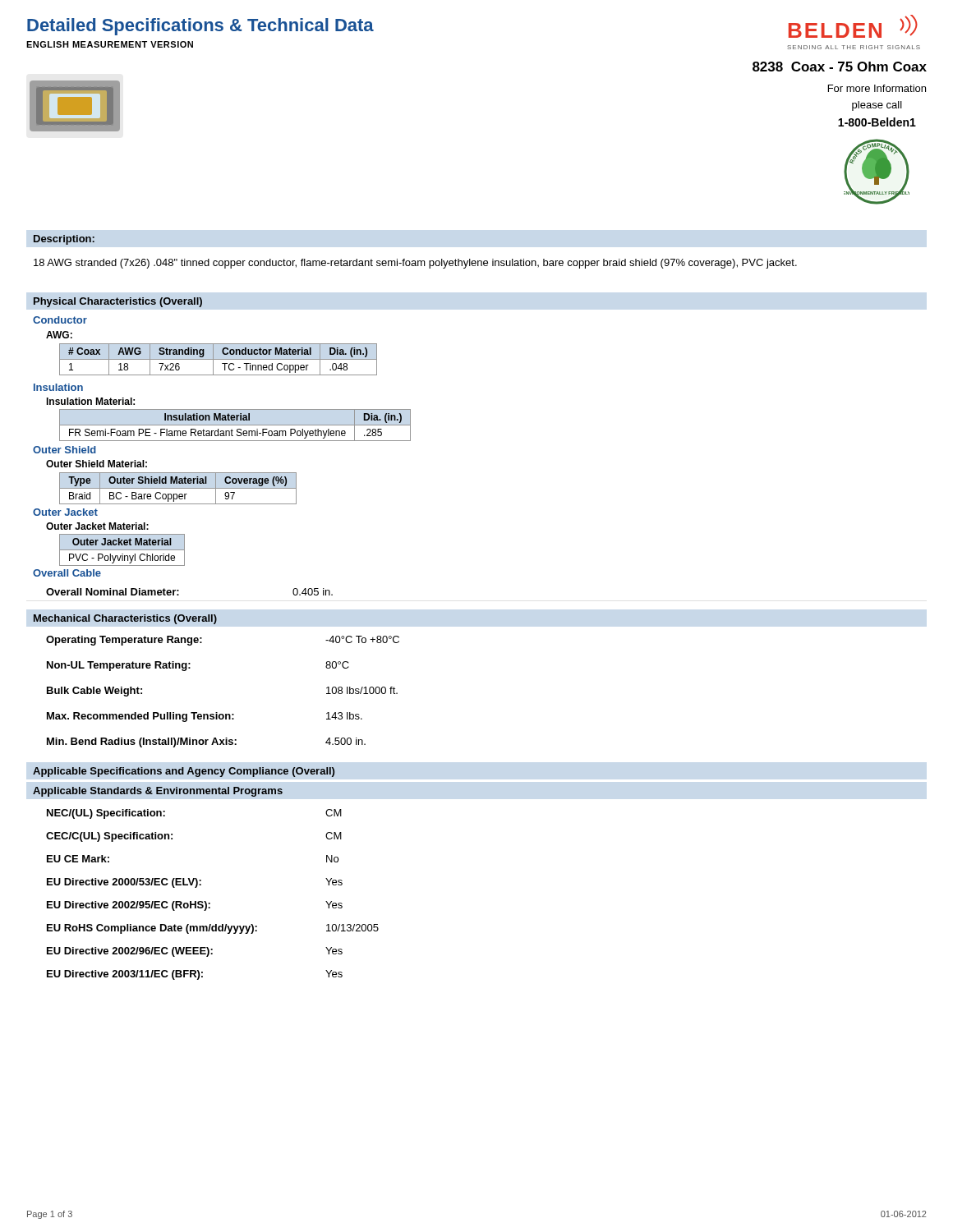Click where it says "Outer Shield Material:"
The width and height of the screenshot is (953, 1232).
coord(97,464)
